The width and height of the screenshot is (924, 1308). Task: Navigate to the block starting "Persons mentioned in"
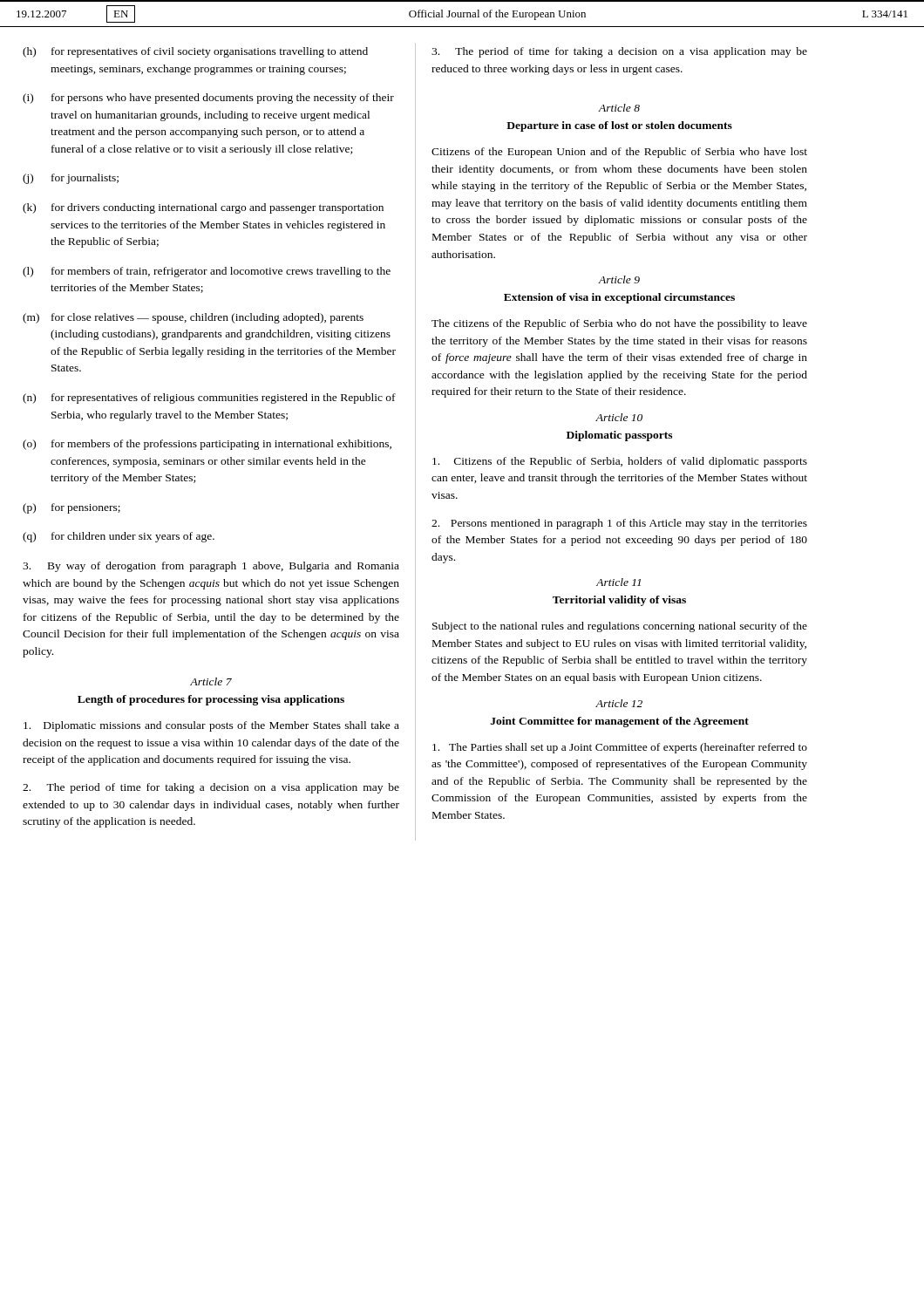[x=619, y=540]
